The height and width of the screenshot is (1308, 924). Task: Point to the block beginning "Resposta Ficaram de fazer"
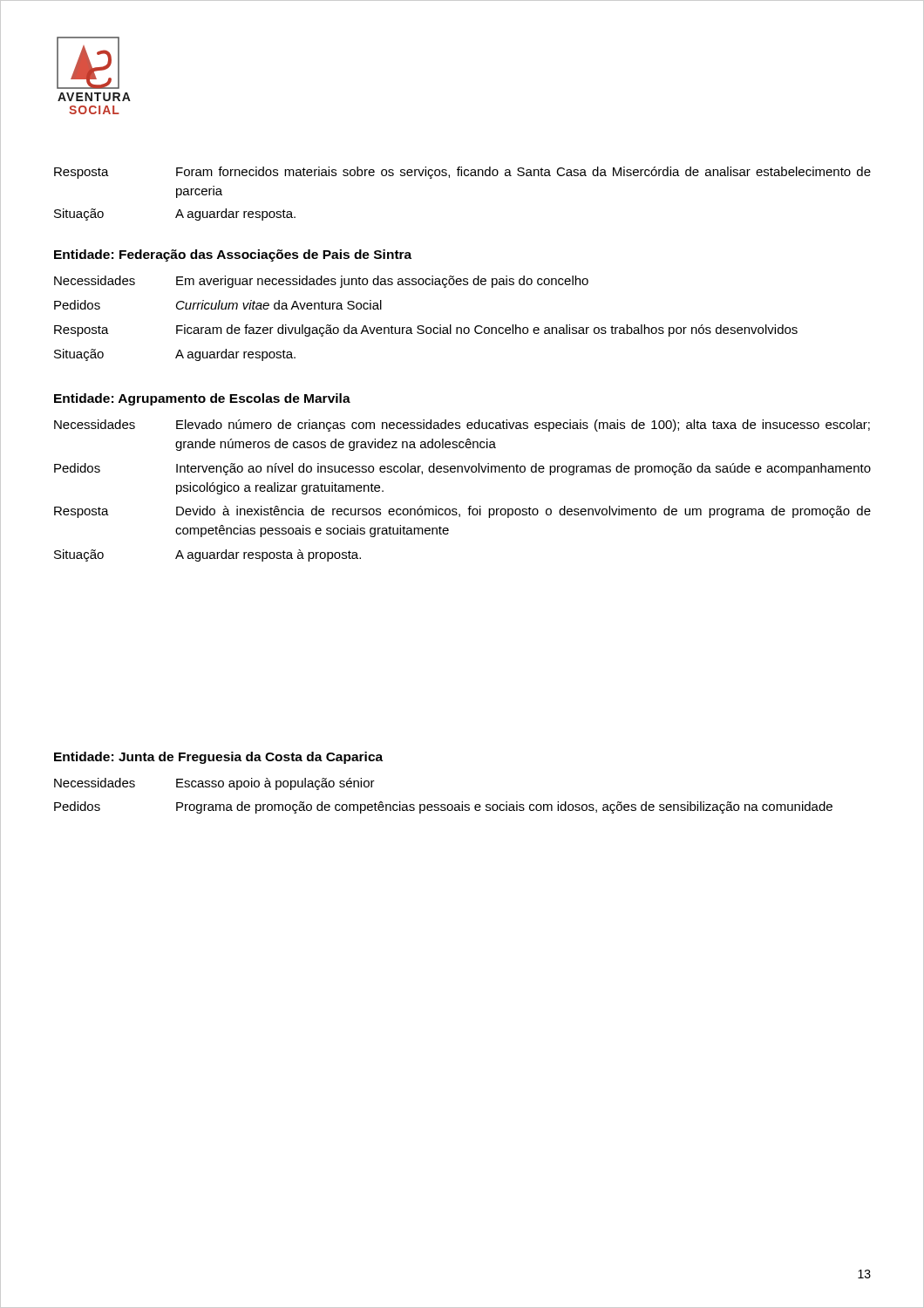[462, 329]
